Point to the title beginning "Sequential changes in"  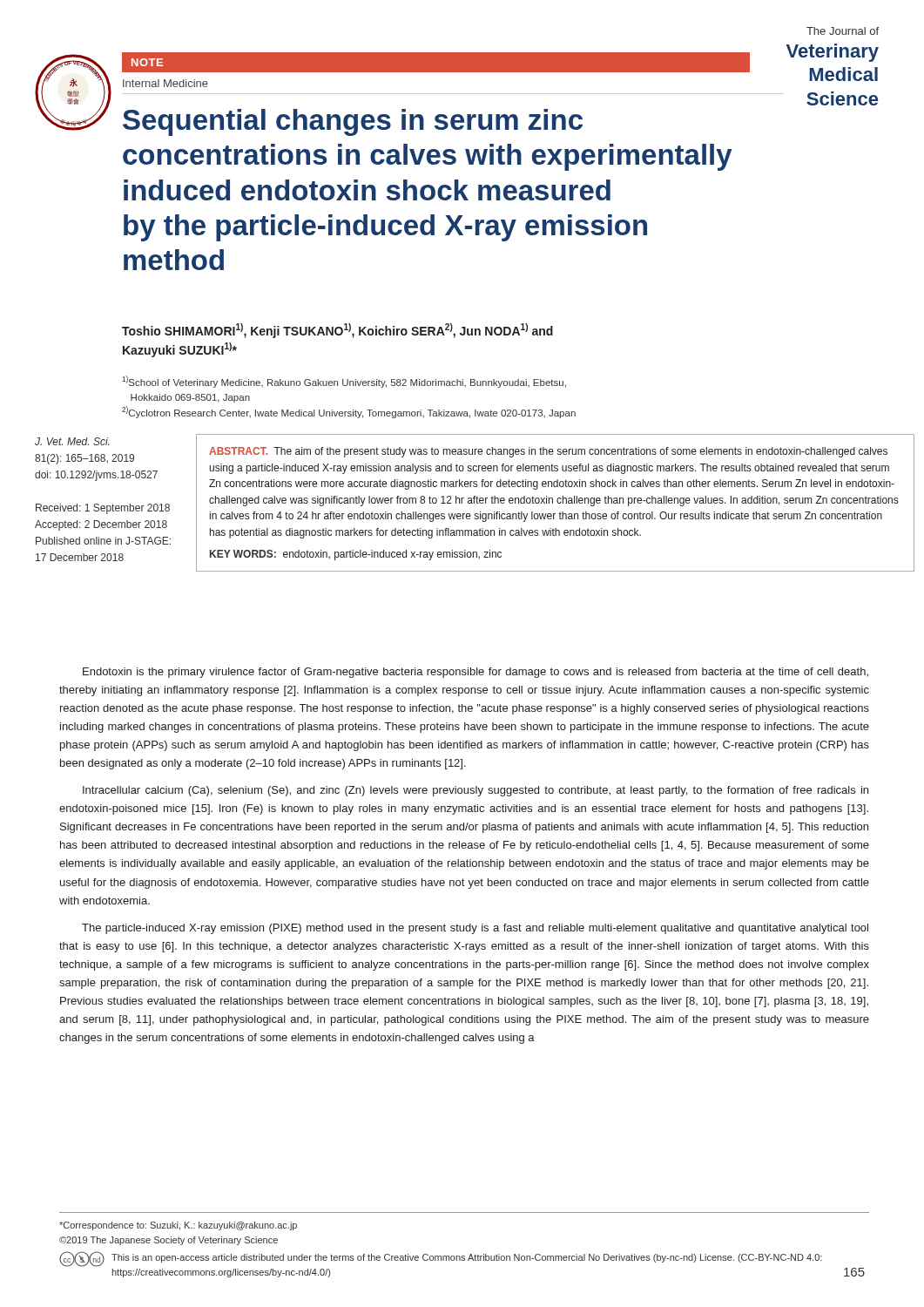(x=453, y=190)
